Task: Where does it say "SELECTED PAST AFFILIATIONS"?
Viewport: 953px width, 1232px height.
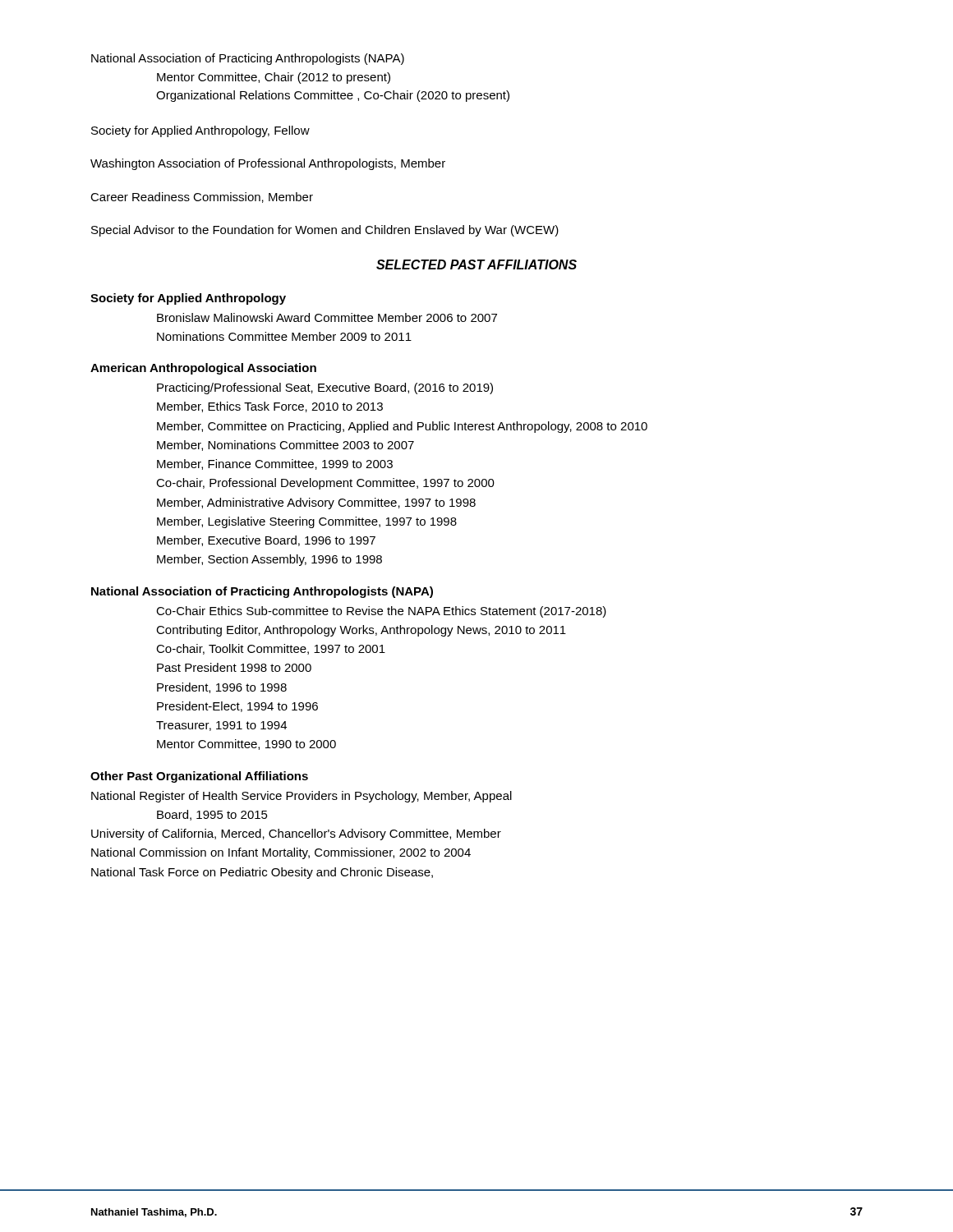Action: tap(476, 264)
